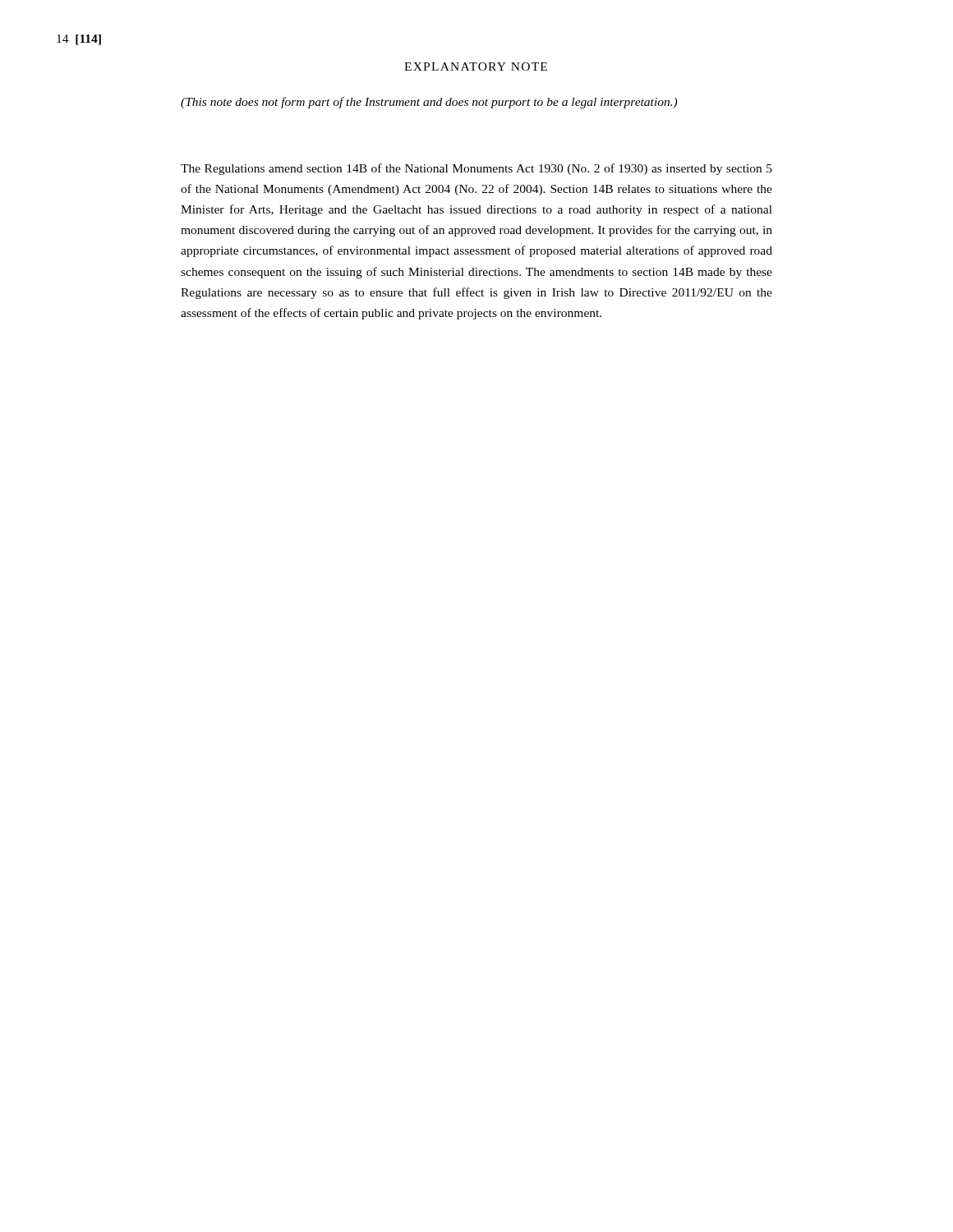Locate the text block containing "The Regulations amend"

pyautogui.click(x=476, y=240)
